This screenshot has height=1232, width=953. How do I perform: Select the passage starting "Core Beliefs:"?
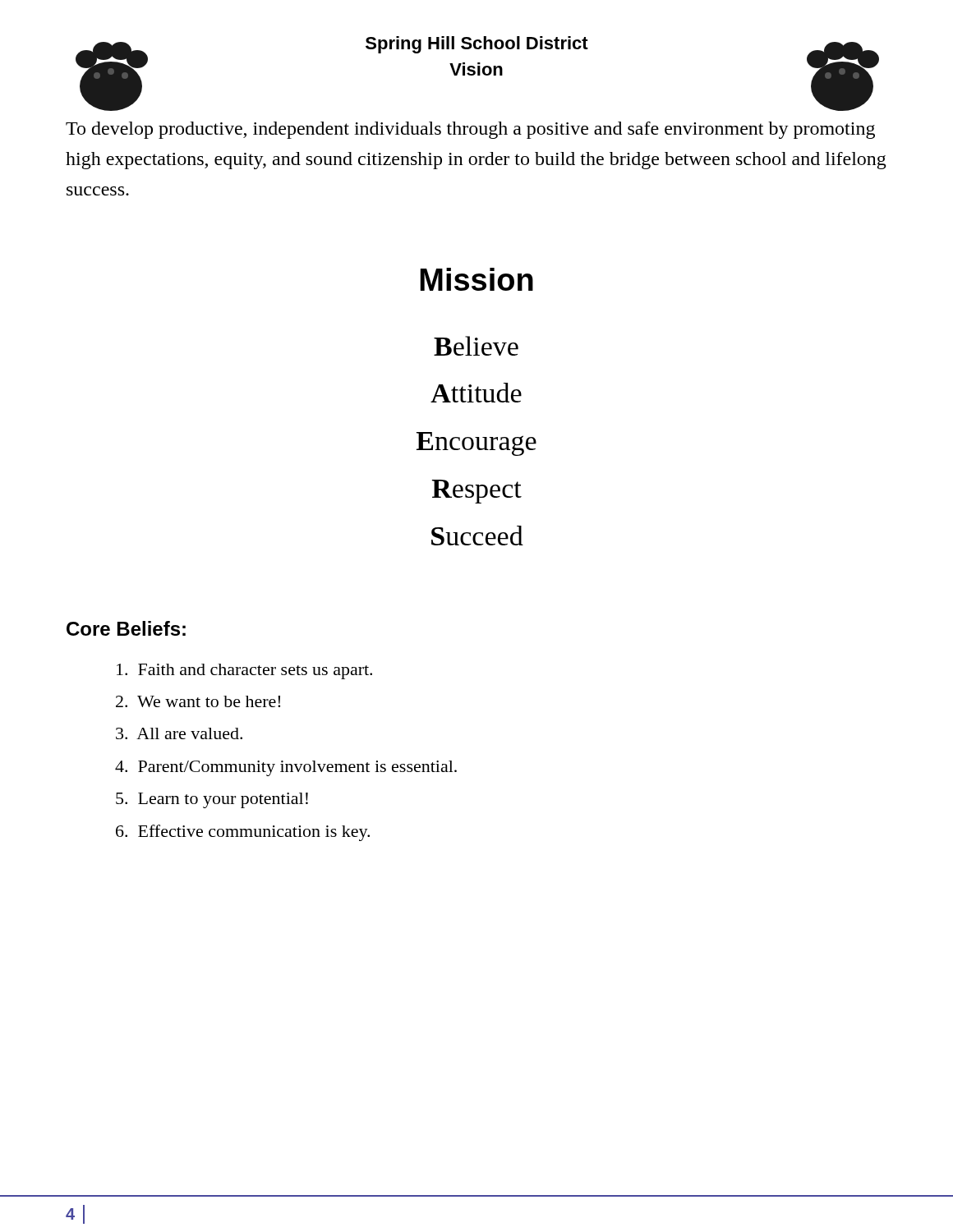coord(127,628)
